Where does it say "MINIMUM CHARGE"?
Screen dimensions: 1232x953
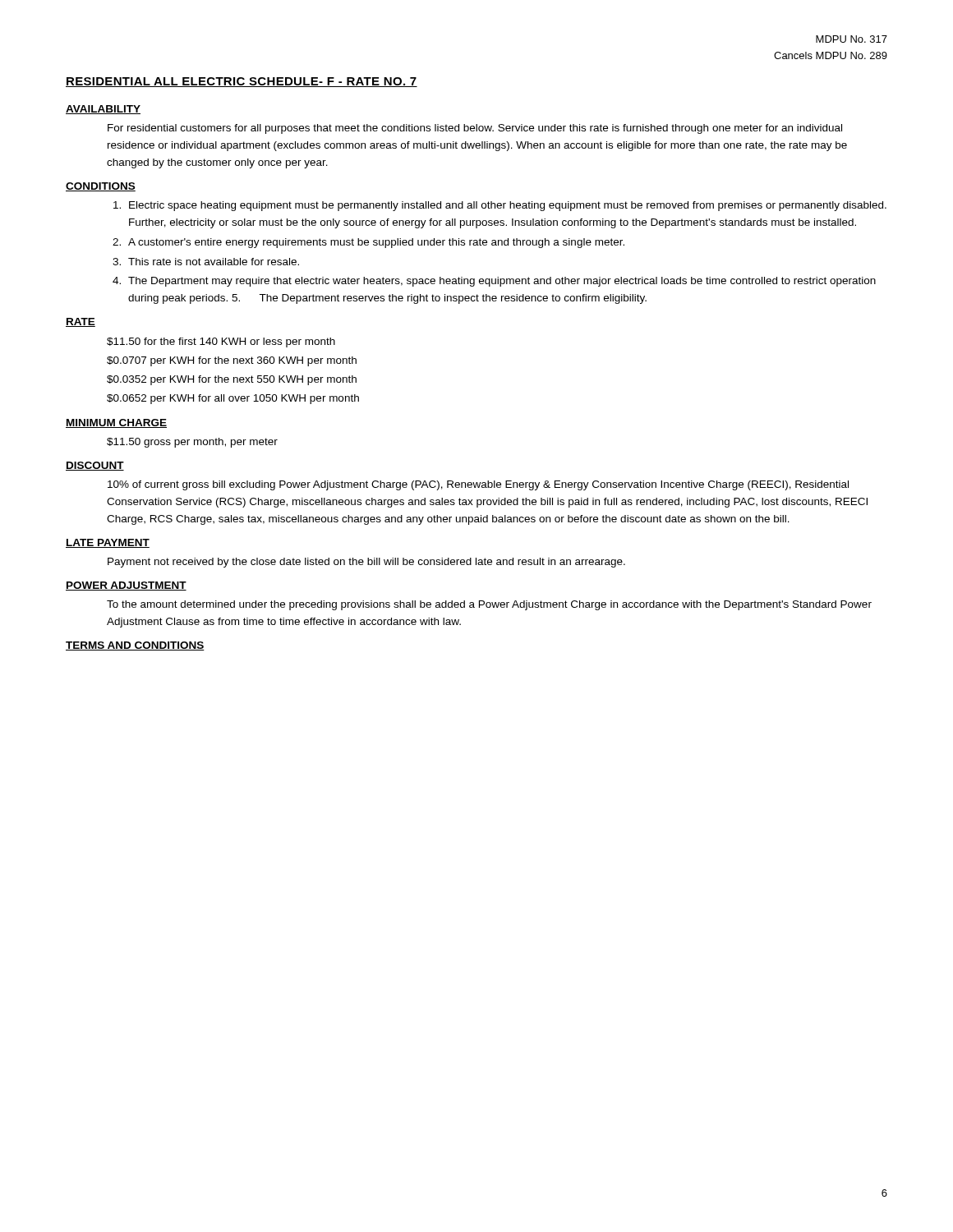116,423
